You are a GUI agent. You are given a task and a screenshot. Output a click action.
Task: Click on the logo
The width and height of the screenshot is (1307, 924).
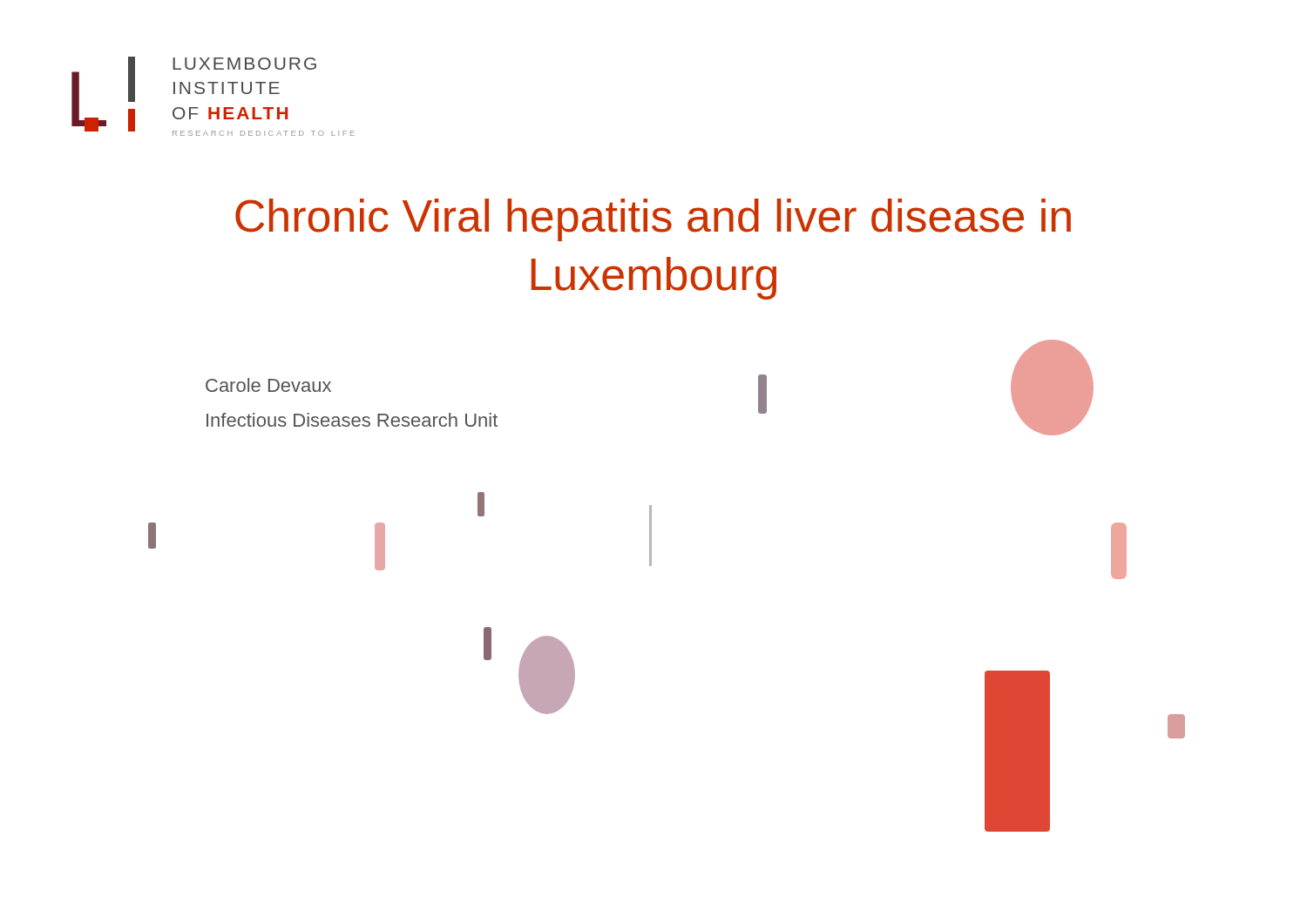(211, 93)
